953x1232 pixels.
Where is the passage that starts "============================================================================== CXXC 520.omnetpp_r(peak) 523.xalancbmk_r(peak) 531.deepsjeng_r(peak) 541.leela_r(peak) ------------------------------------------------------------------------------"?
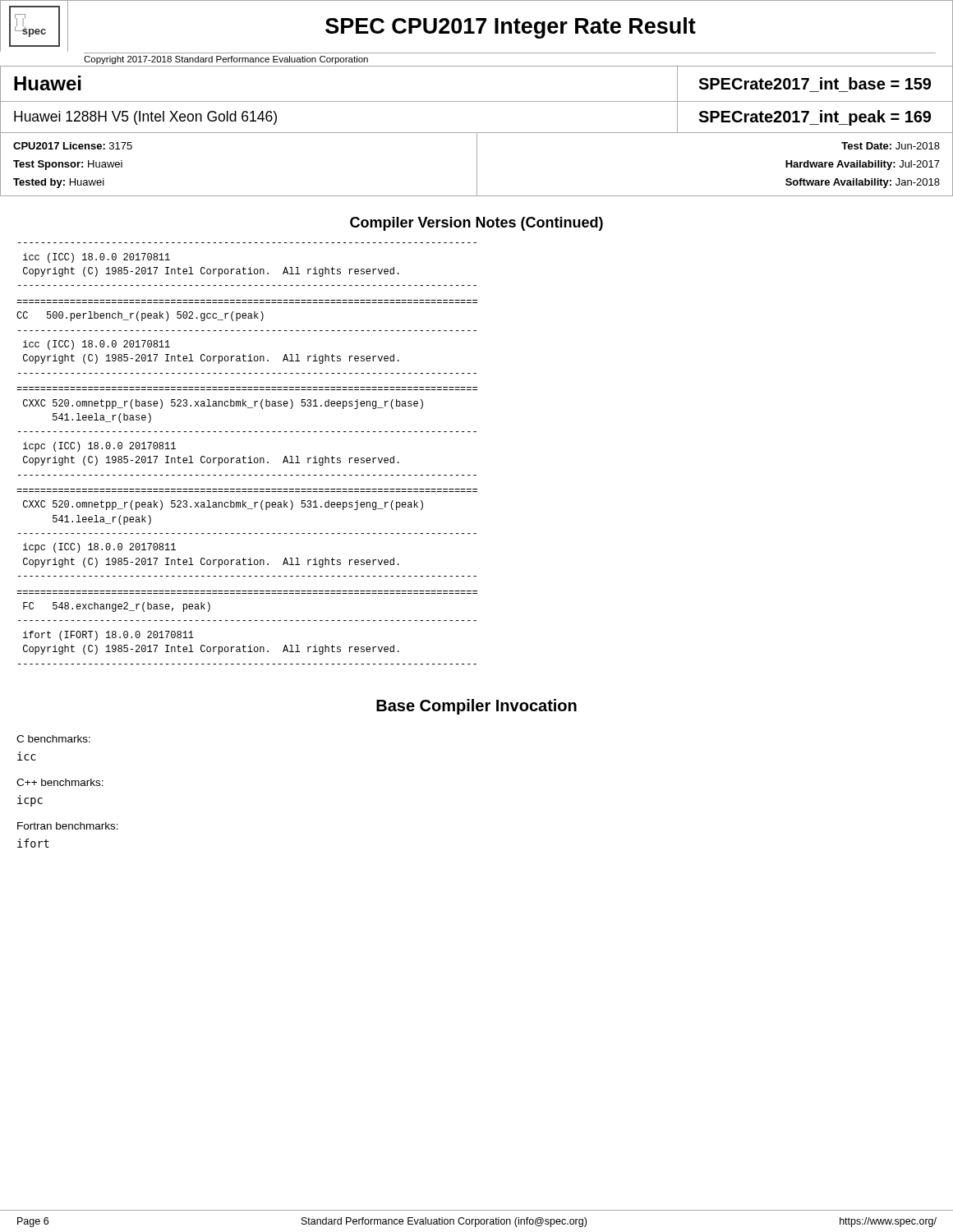(x=476, y=535)
